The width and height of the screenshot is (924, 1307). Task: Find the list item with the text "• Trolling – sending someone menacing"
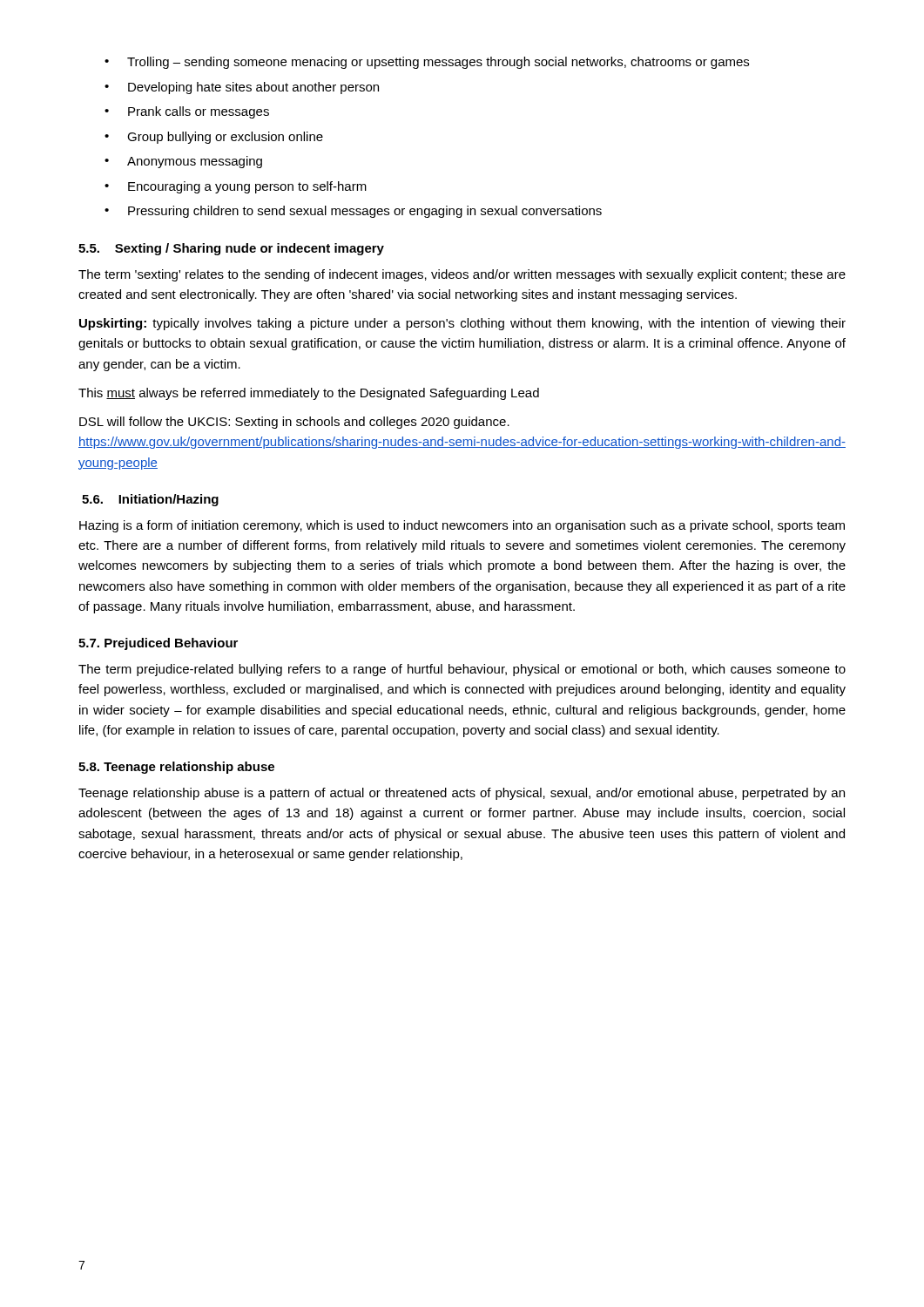tap(475, 62)
